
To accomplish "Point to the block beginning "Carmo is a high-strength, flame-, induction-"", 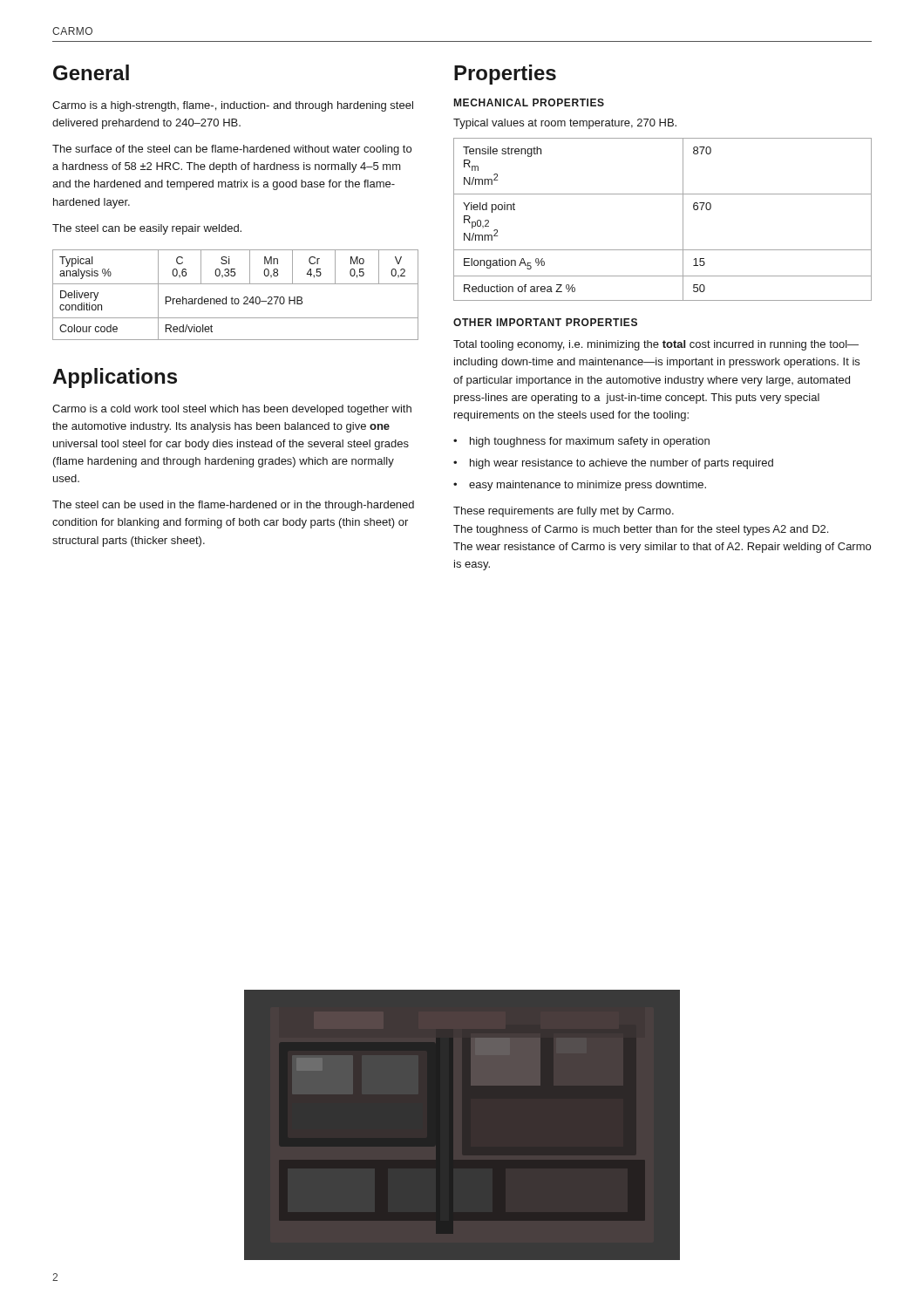I will [233, 114].
